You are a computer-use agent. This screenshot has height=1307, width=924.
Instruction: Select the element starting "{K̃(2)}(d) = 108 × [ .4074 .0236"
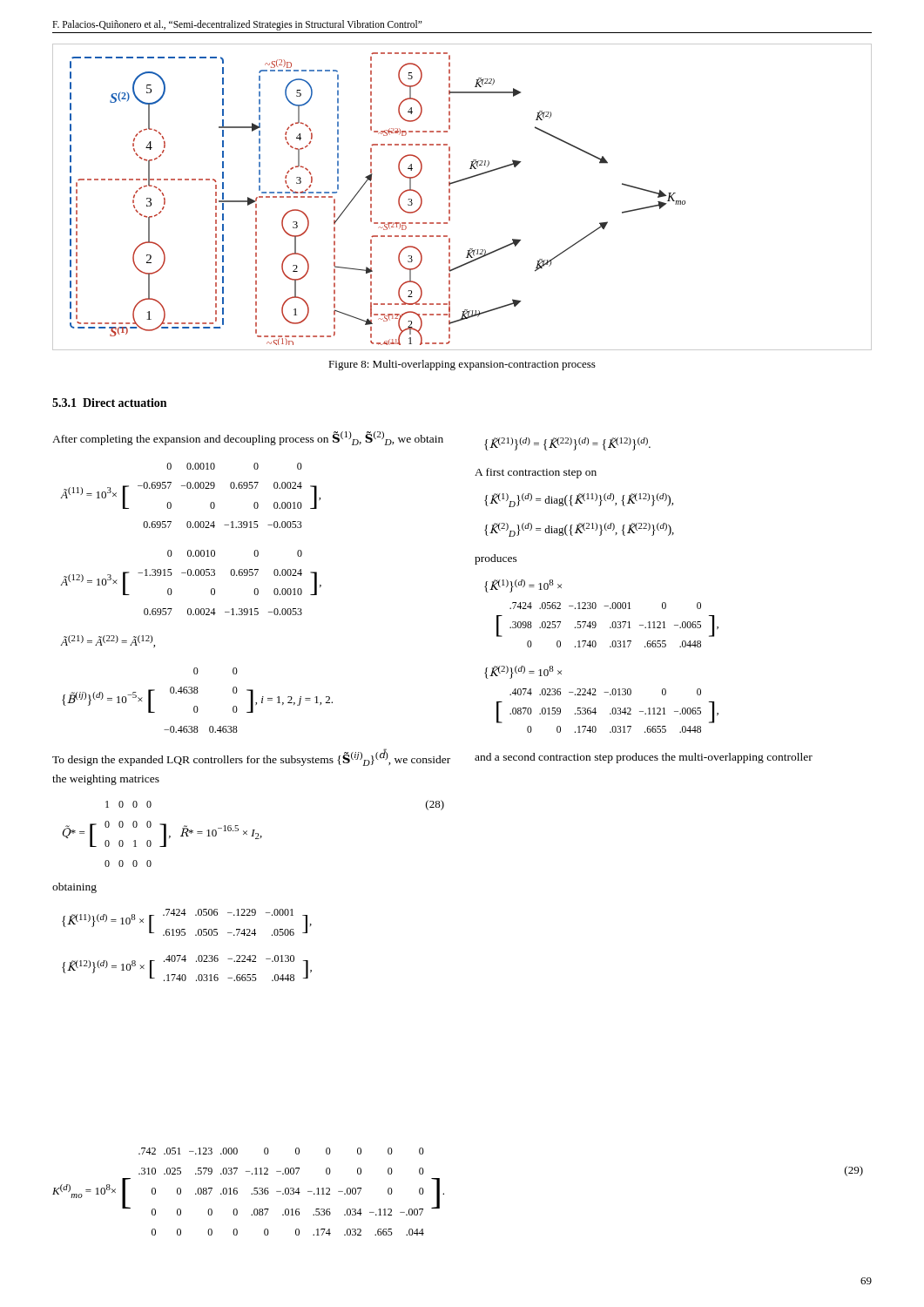pos(601,701)
